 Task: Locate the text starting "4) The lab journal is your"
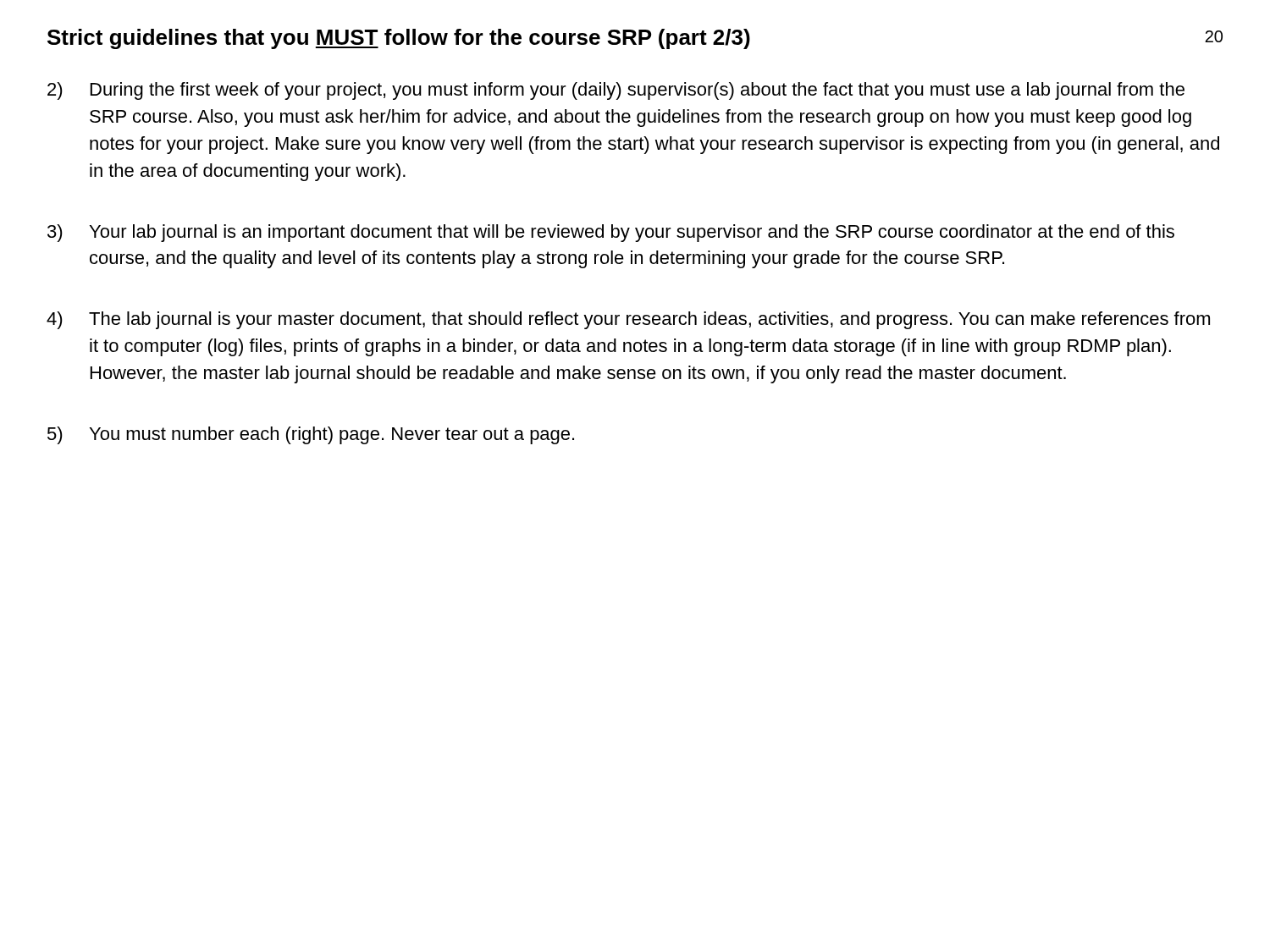635,346
